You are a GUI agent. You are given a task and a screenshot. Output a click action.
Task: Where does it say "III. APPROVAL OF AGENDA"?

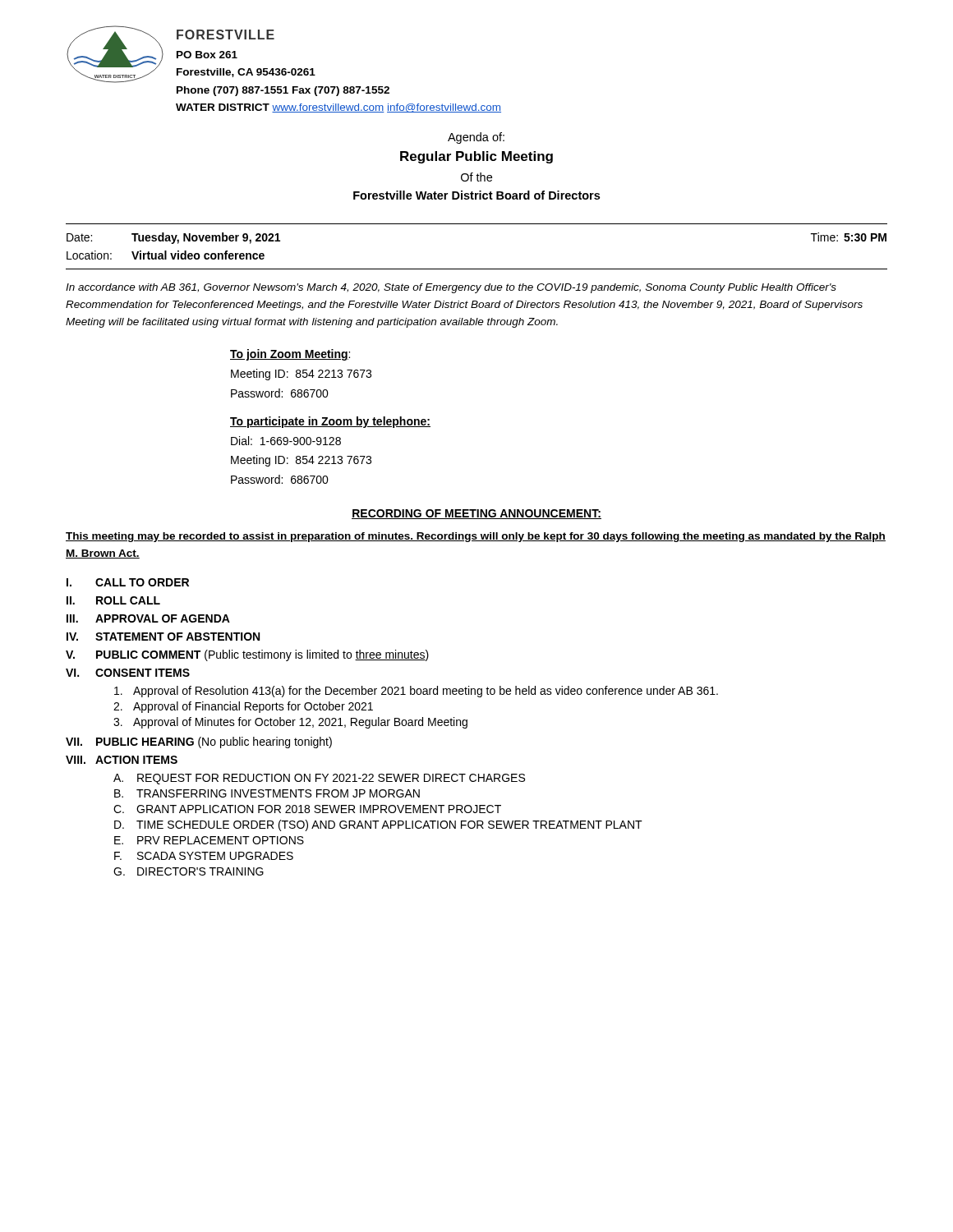point(148,618)
